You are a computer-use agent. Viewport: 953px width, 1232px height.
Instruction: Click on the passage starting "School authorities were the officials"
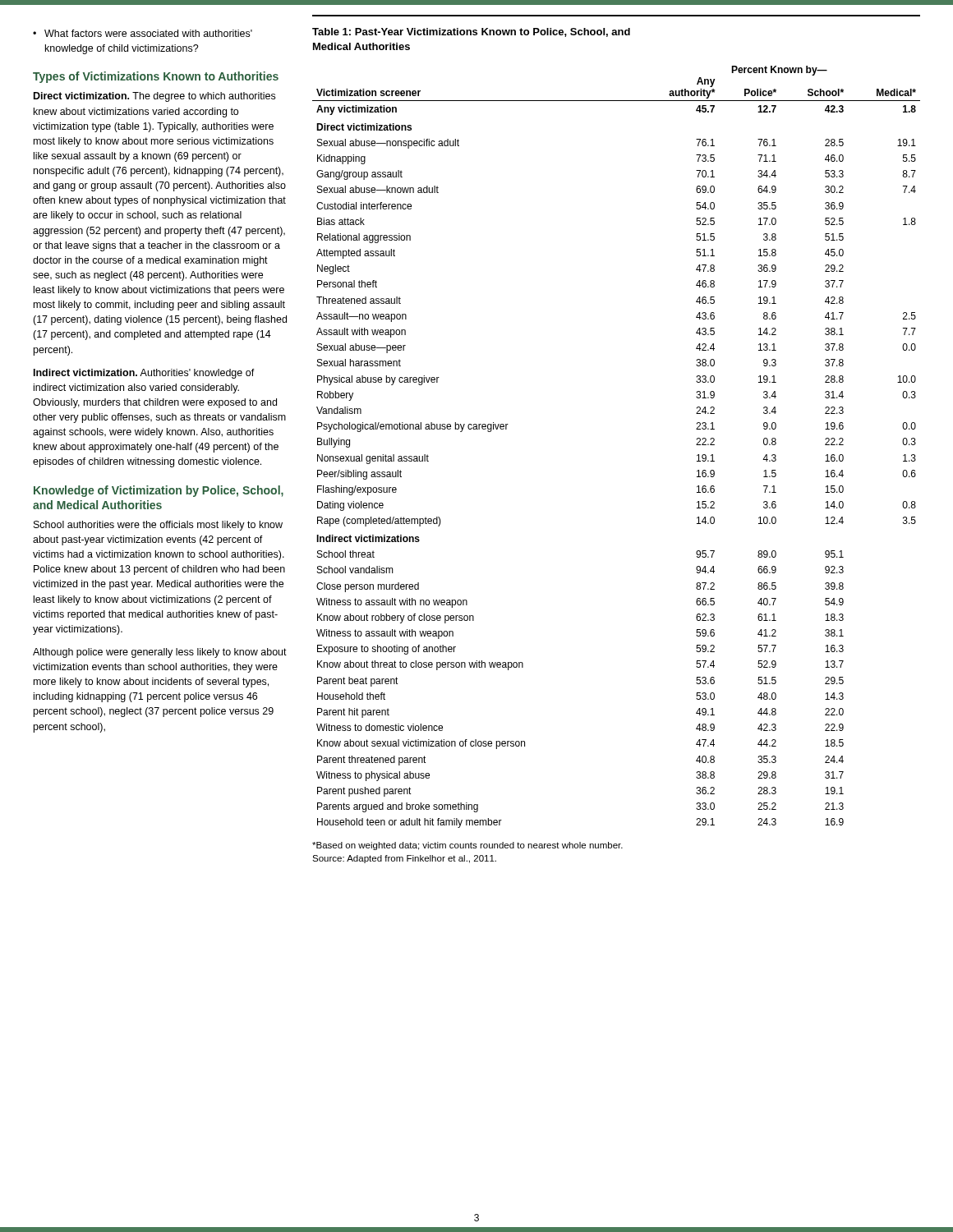[159, 577]
